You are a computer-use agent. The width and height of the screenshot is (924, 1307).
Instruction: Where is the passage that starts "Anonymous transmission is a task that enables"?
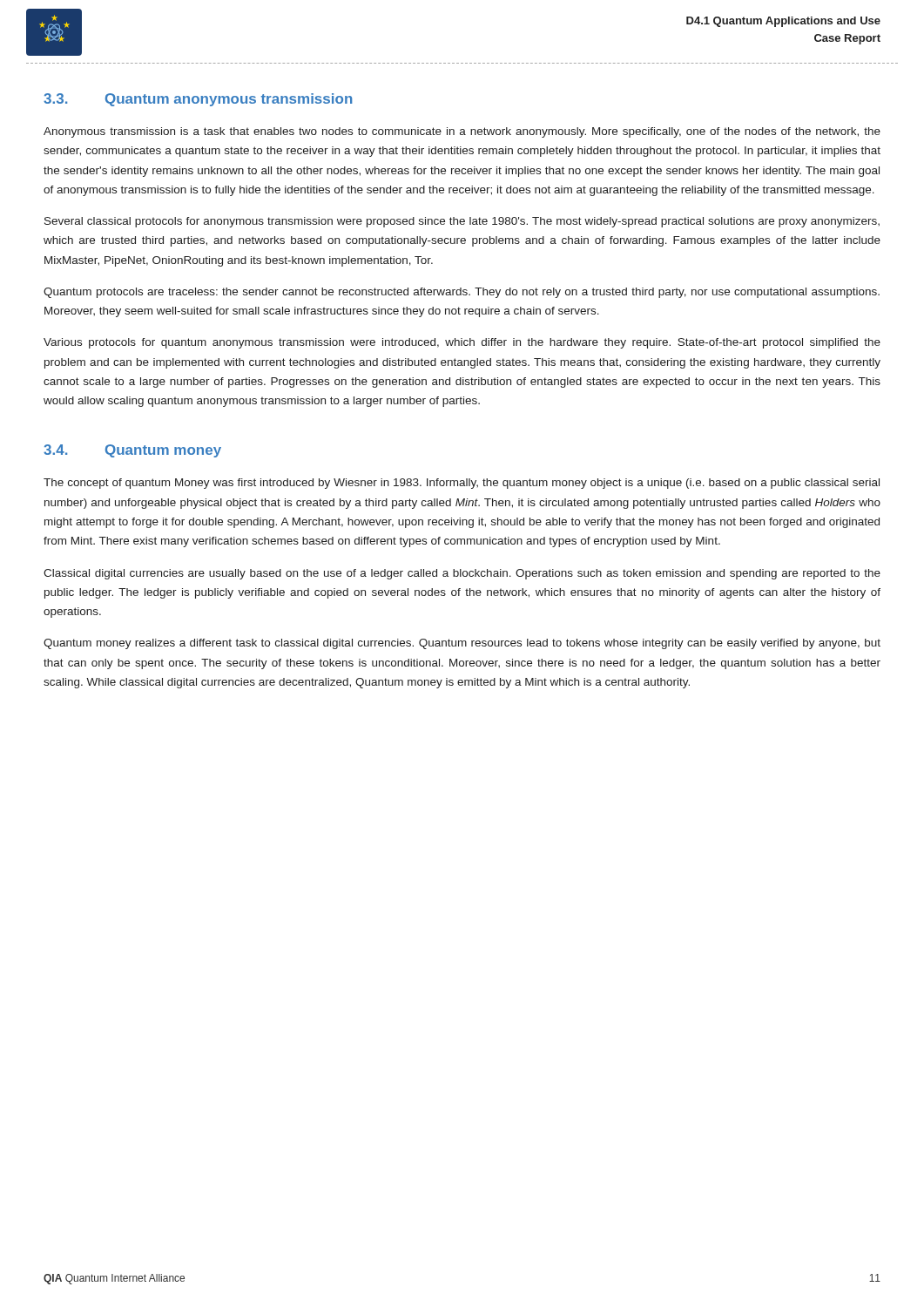tap(462, 160)
